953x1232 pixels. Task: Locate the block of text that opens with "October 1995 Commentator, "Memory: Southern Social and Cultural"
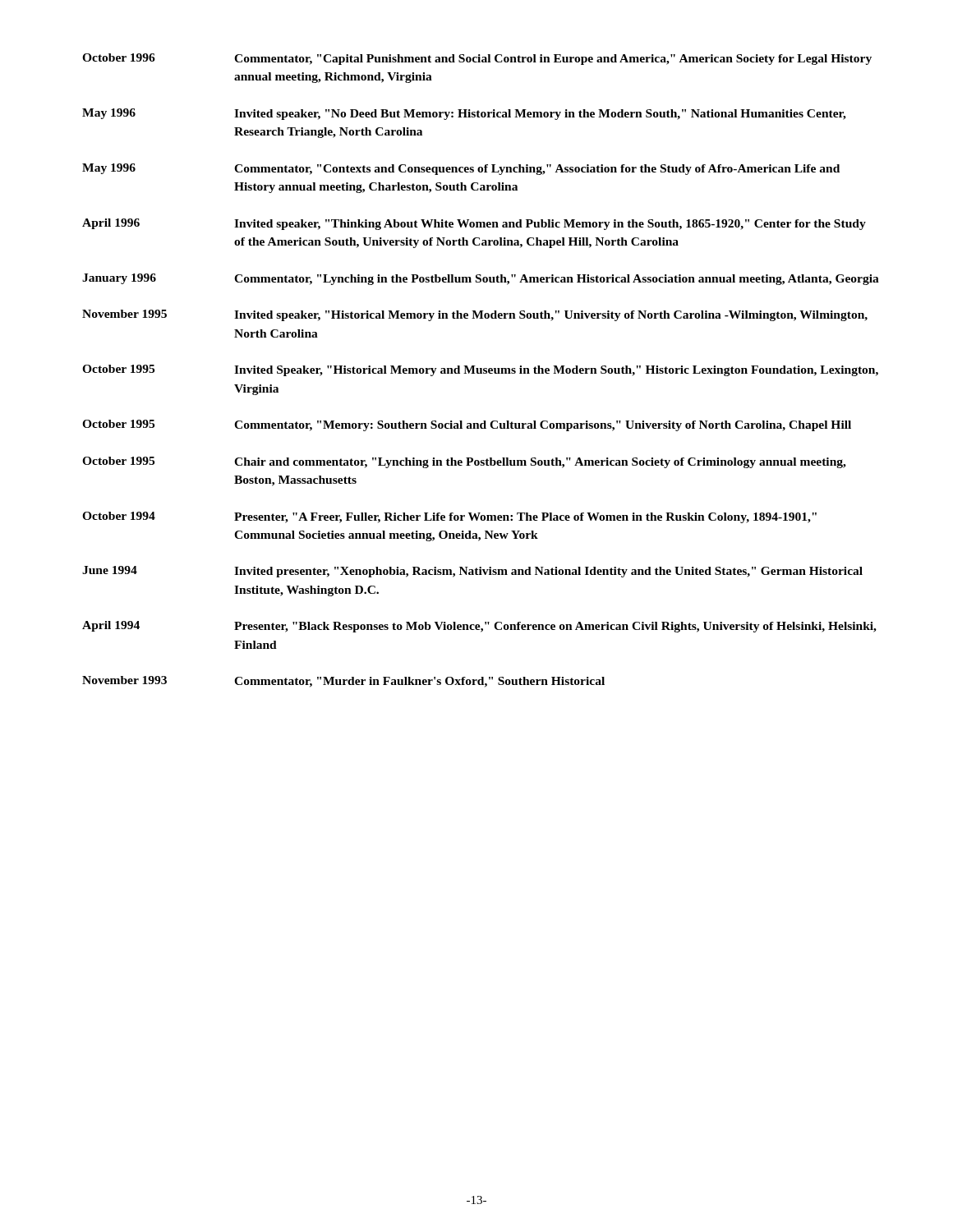[481, 425]
